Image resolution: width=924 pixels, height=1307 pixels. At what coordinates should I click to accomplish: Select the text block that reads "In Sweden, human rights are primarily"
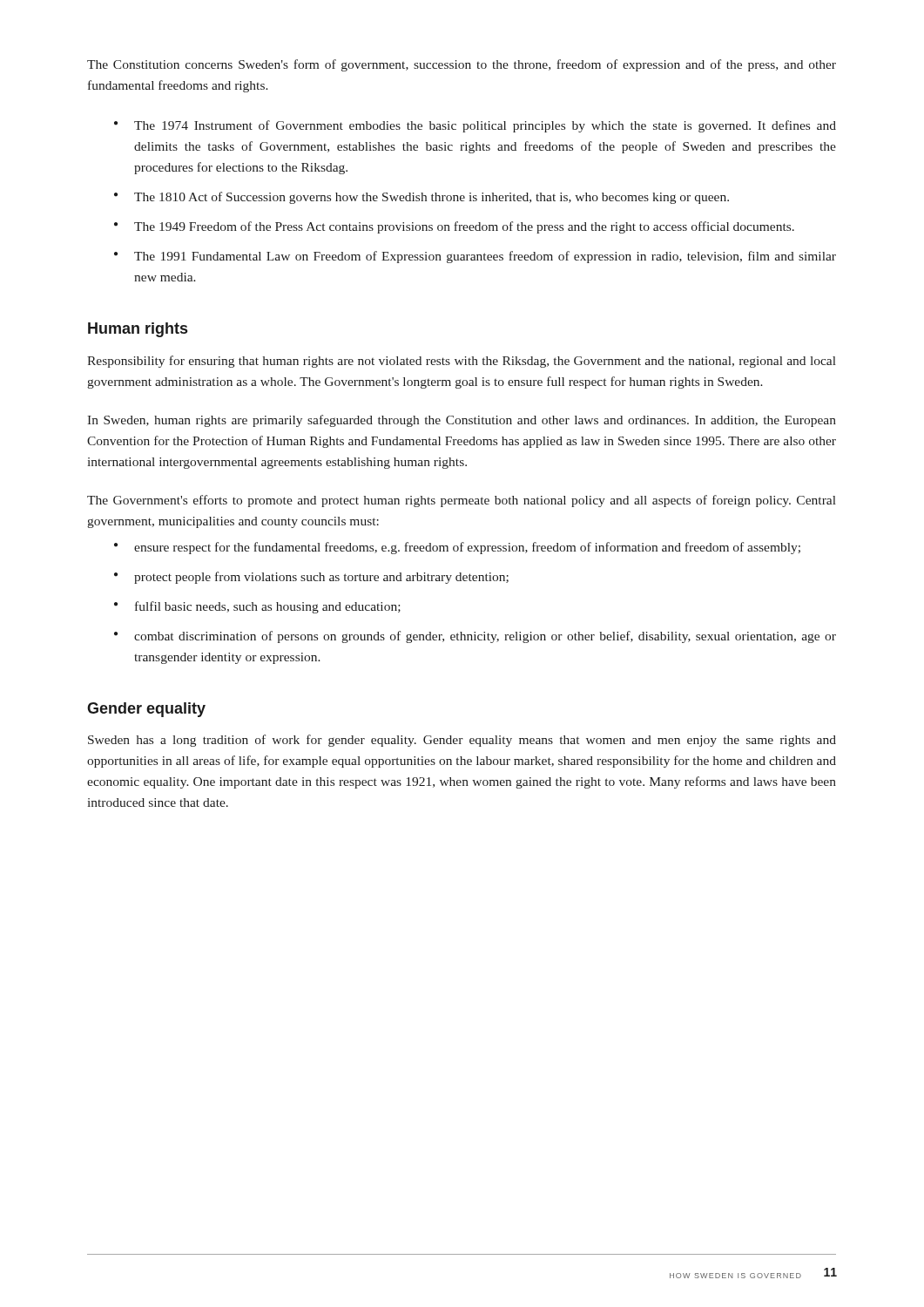(462, 440)
